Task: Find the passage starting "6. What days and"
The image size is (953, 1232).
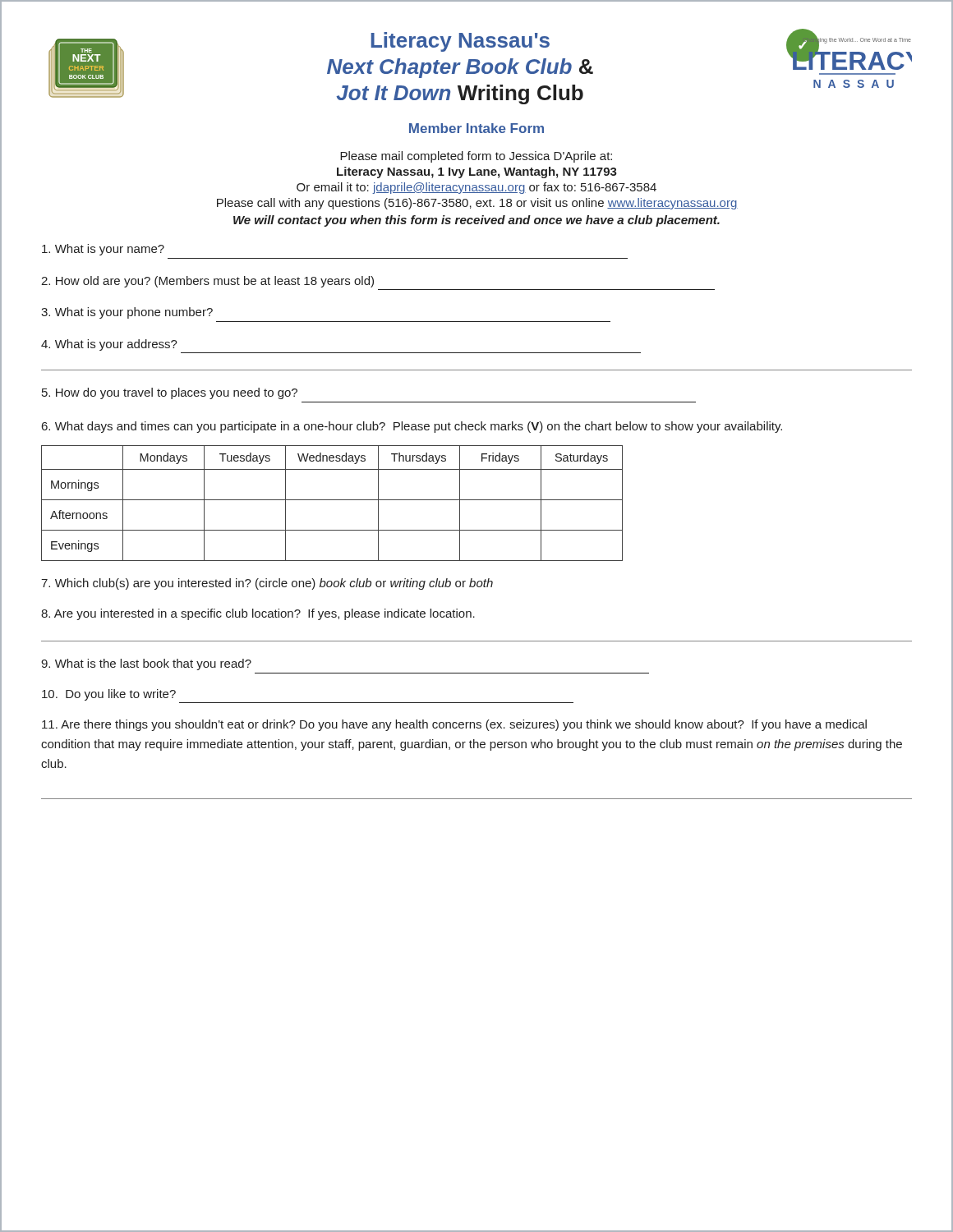Action: 412,425
